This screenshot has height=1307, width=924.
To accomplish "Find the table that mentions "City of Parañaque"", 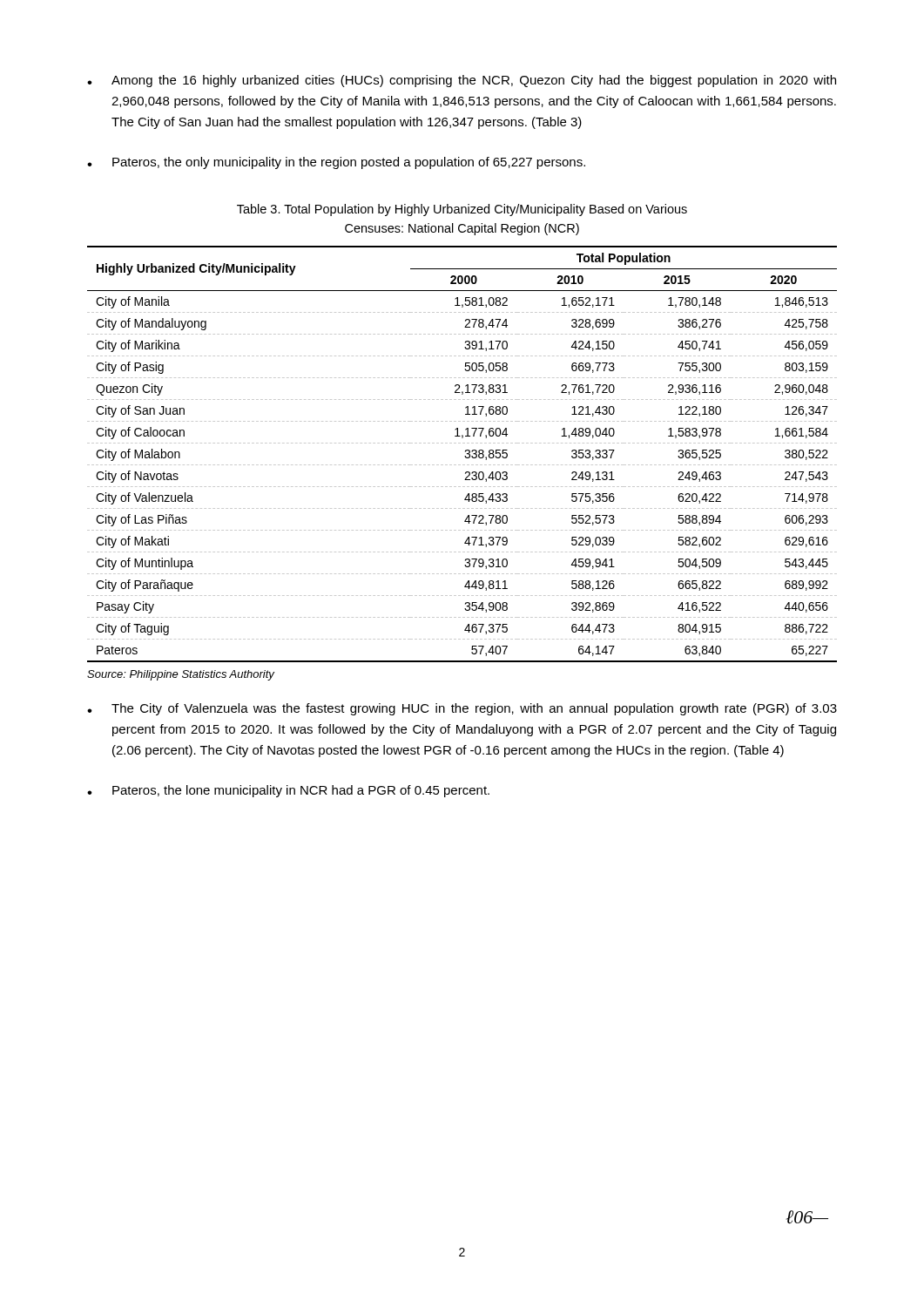I will tap(462, 454).
